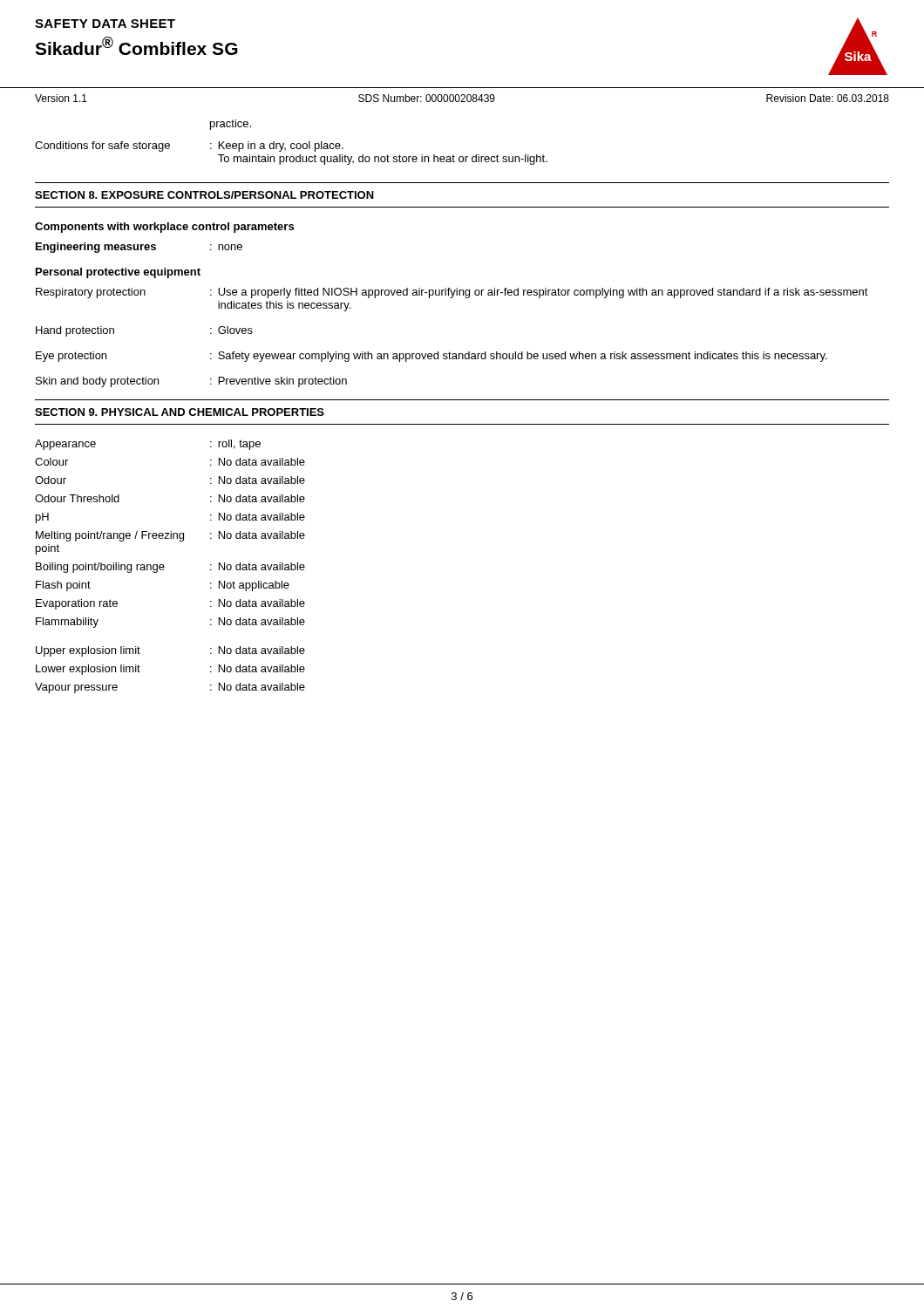The width and height of the screenshot is (924, 1308).
Task: Select the text block with the text "Evaporation rate : No data"
Action: pos(75,604)
